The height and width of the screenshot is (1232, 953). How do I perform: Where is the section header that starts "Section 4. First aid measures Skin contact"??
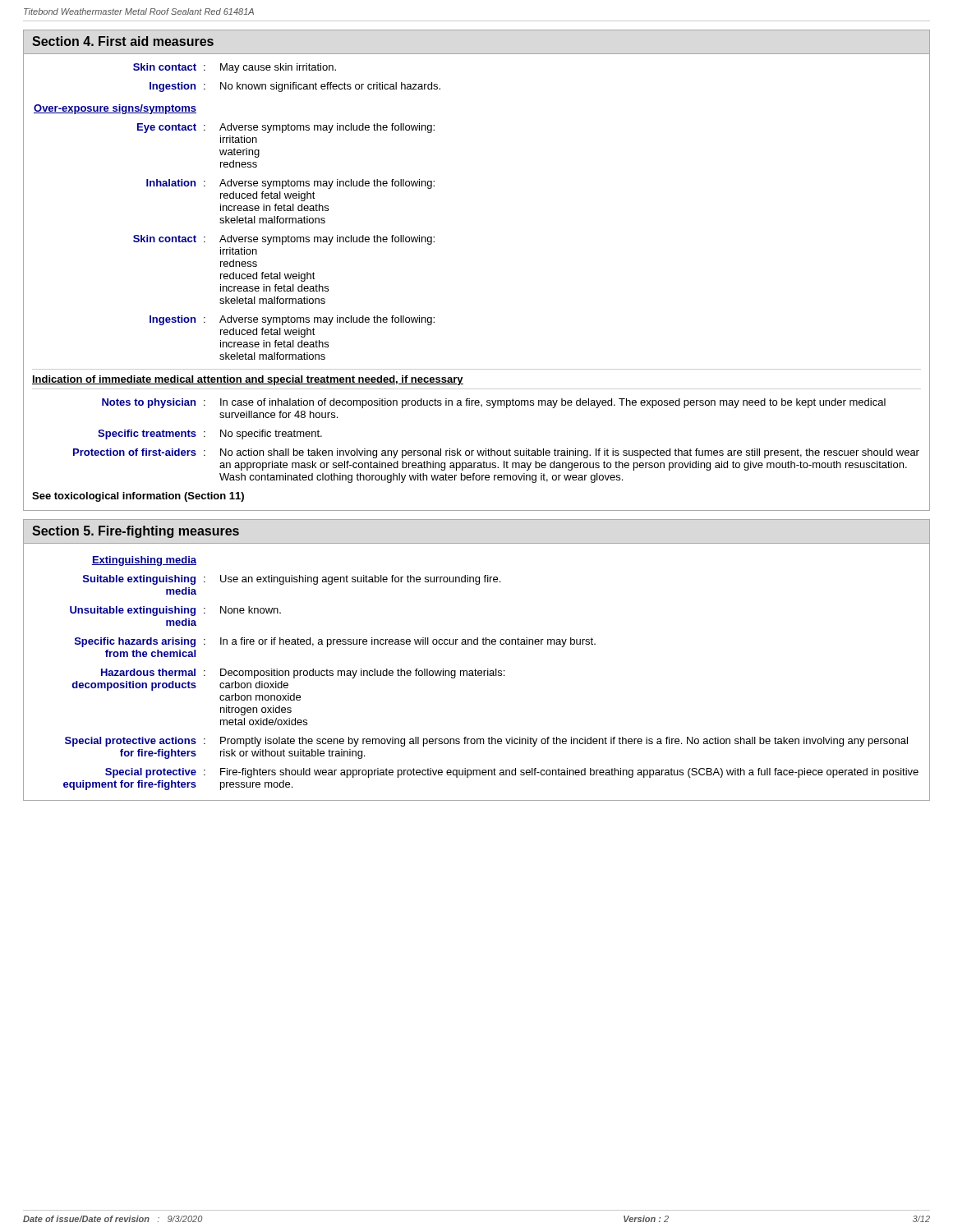[123, 41]
